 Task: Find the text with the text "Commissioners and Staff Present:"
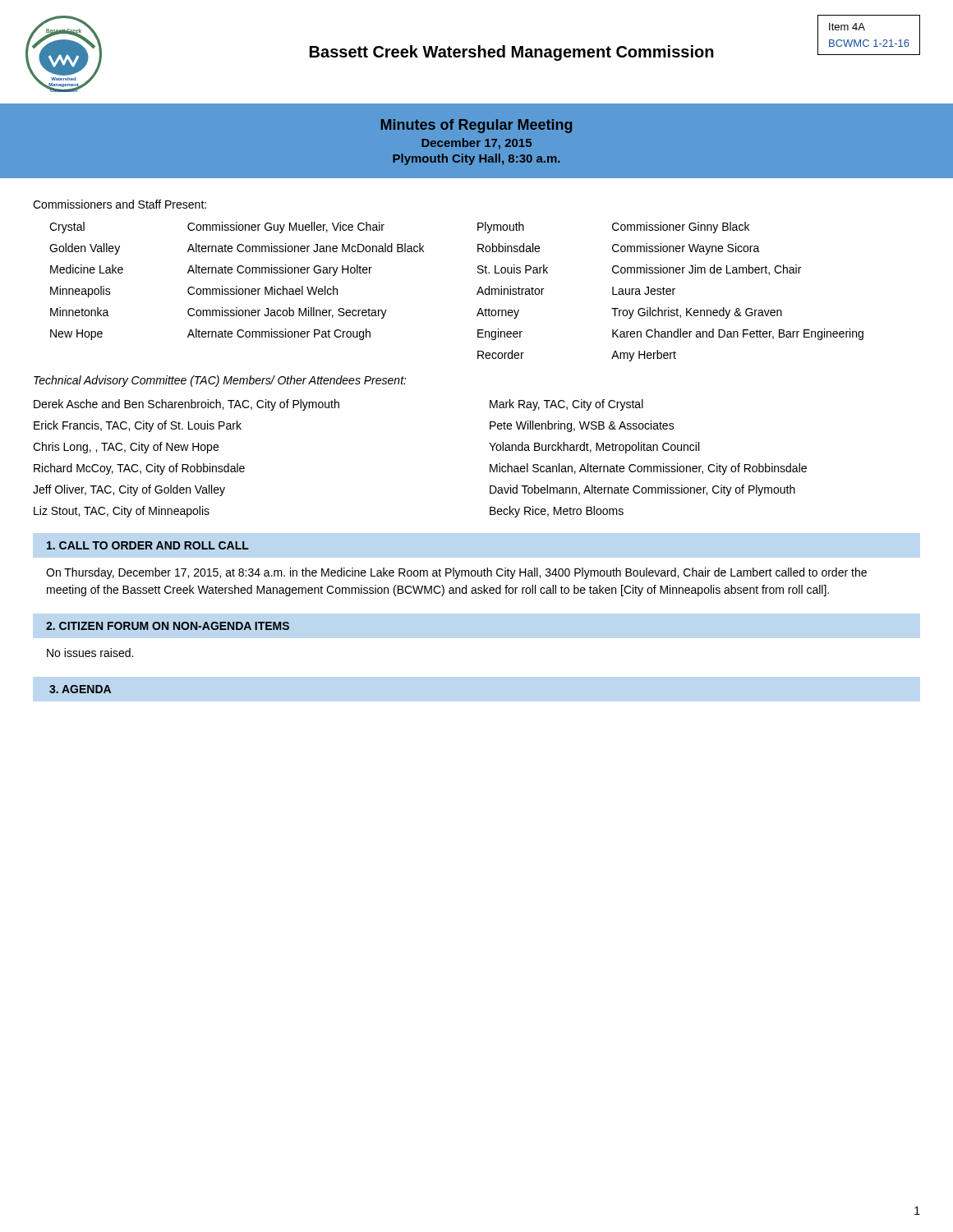pos(120,205)
